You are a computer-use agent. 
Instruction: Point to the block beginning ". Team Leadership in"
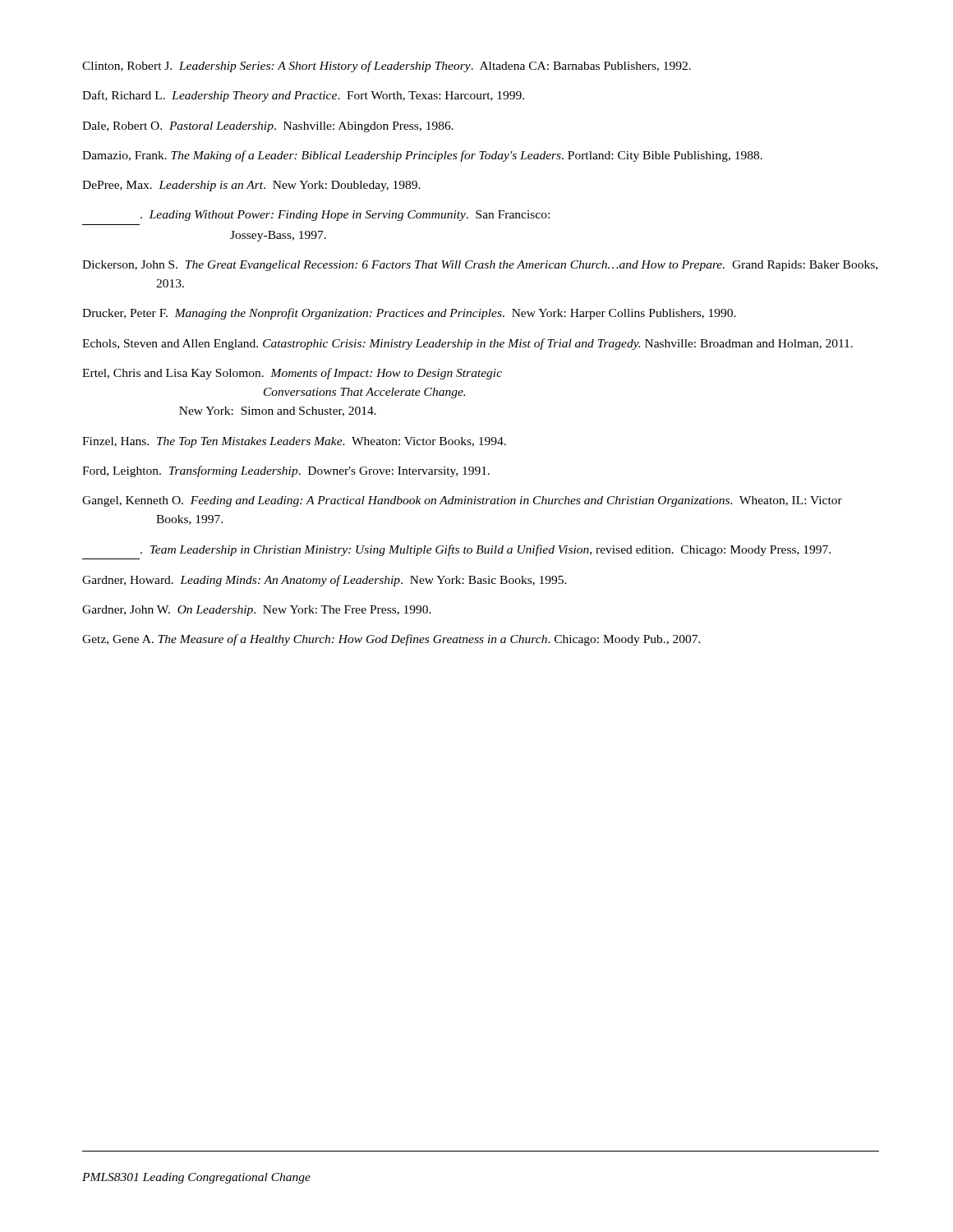(x=457, y=549)
